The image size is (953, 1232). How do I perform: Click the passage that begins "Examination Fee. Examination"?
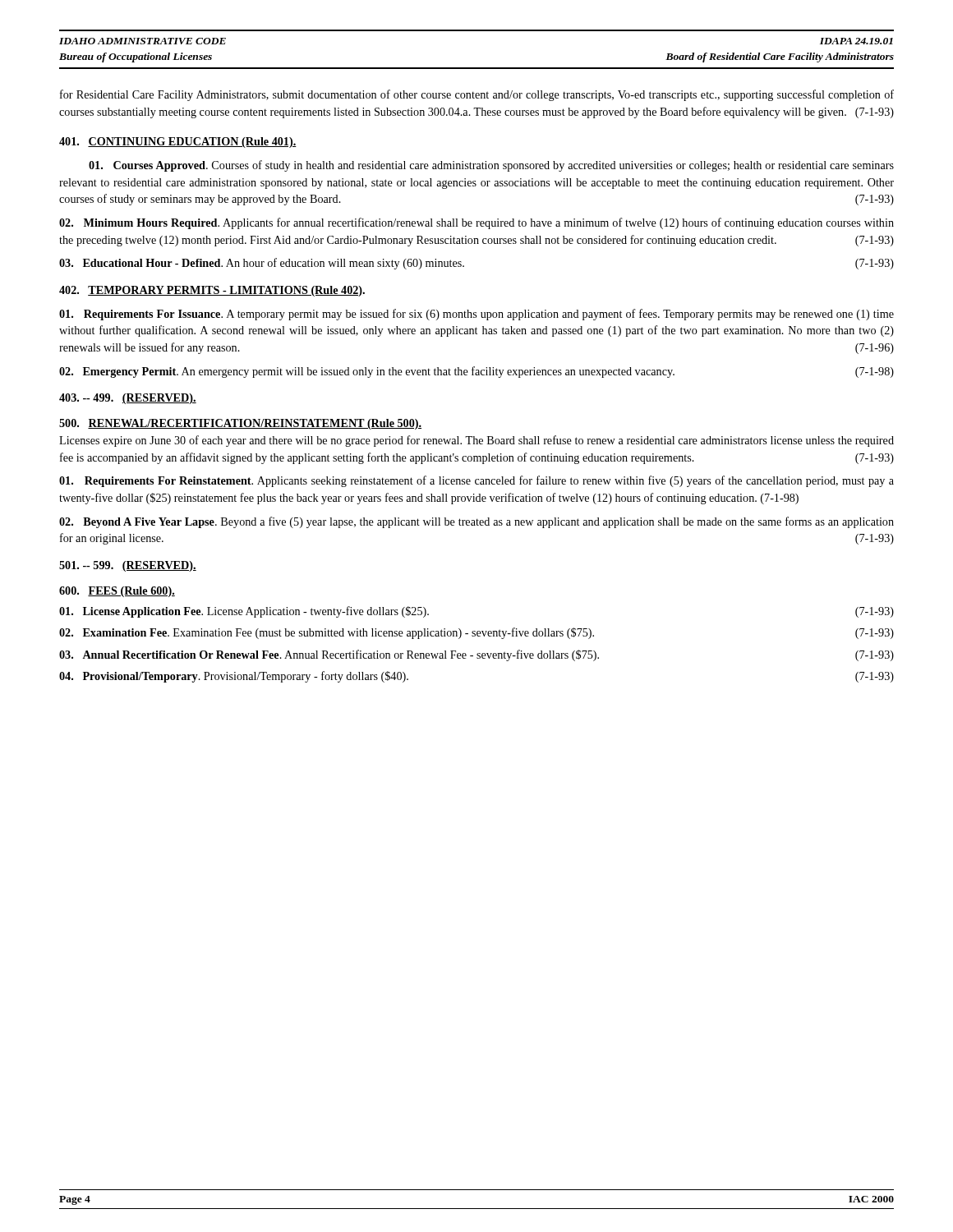click(x=476, y=633)
